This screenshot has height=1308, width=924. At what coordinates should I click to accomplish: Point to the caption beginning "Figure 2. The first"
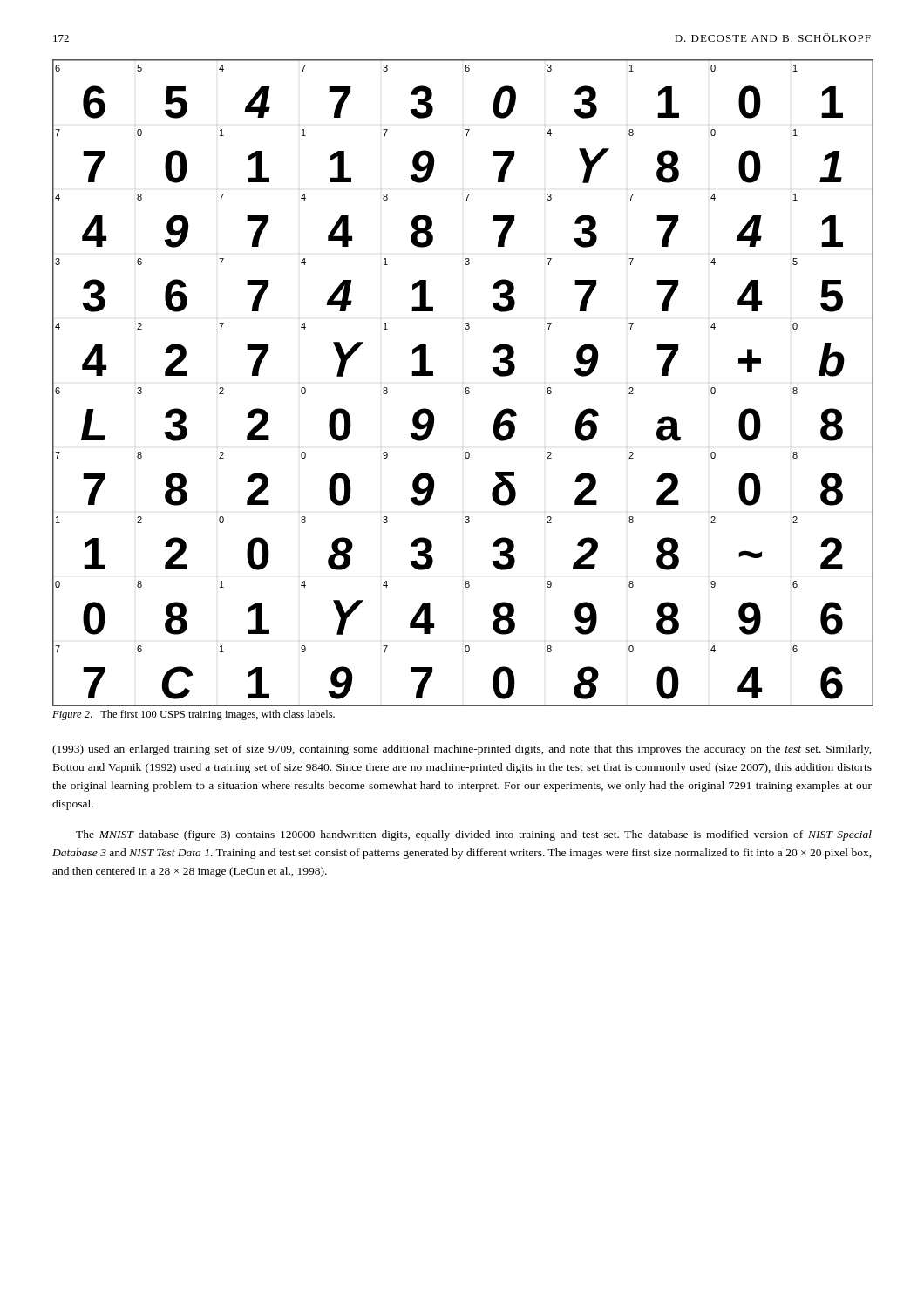pyautogui.click(x=194, y=714)
